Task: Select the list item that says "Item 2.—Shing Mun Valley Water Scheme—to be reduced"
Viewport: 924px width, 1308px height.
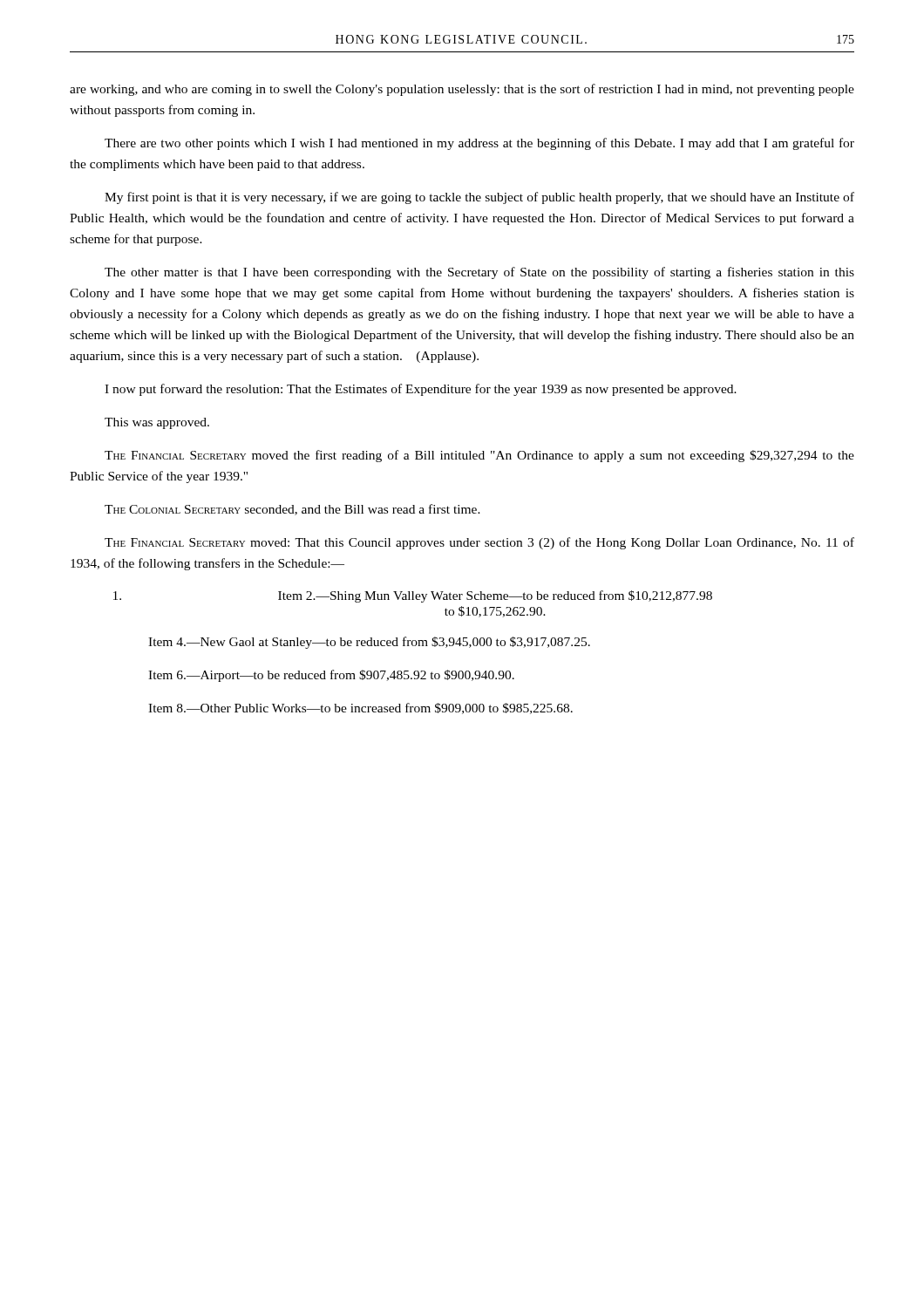Action: [x=462, y=604]
